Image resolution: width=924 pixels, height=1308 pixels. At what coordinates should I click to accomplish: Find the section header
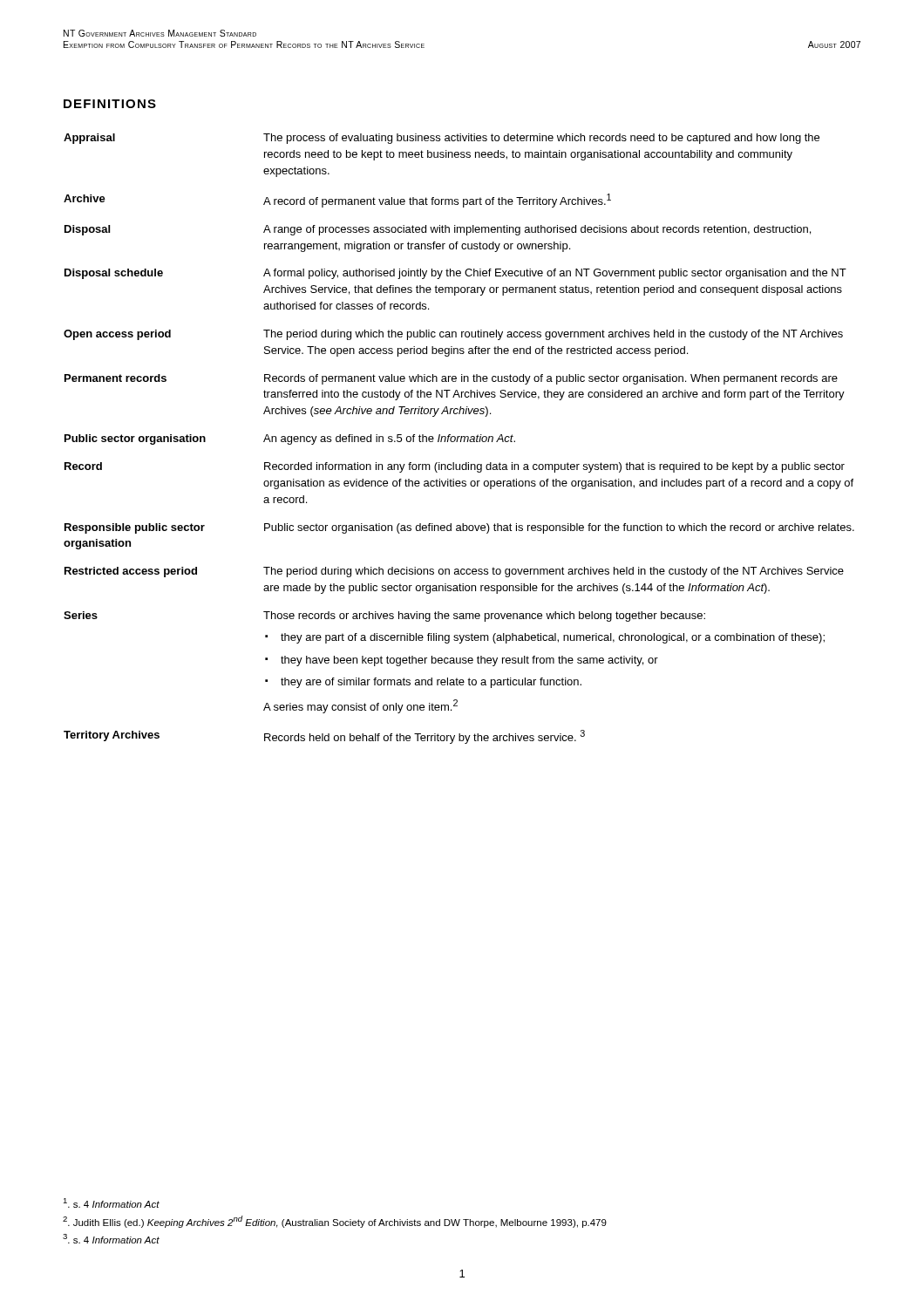click(x=110, y=103)
